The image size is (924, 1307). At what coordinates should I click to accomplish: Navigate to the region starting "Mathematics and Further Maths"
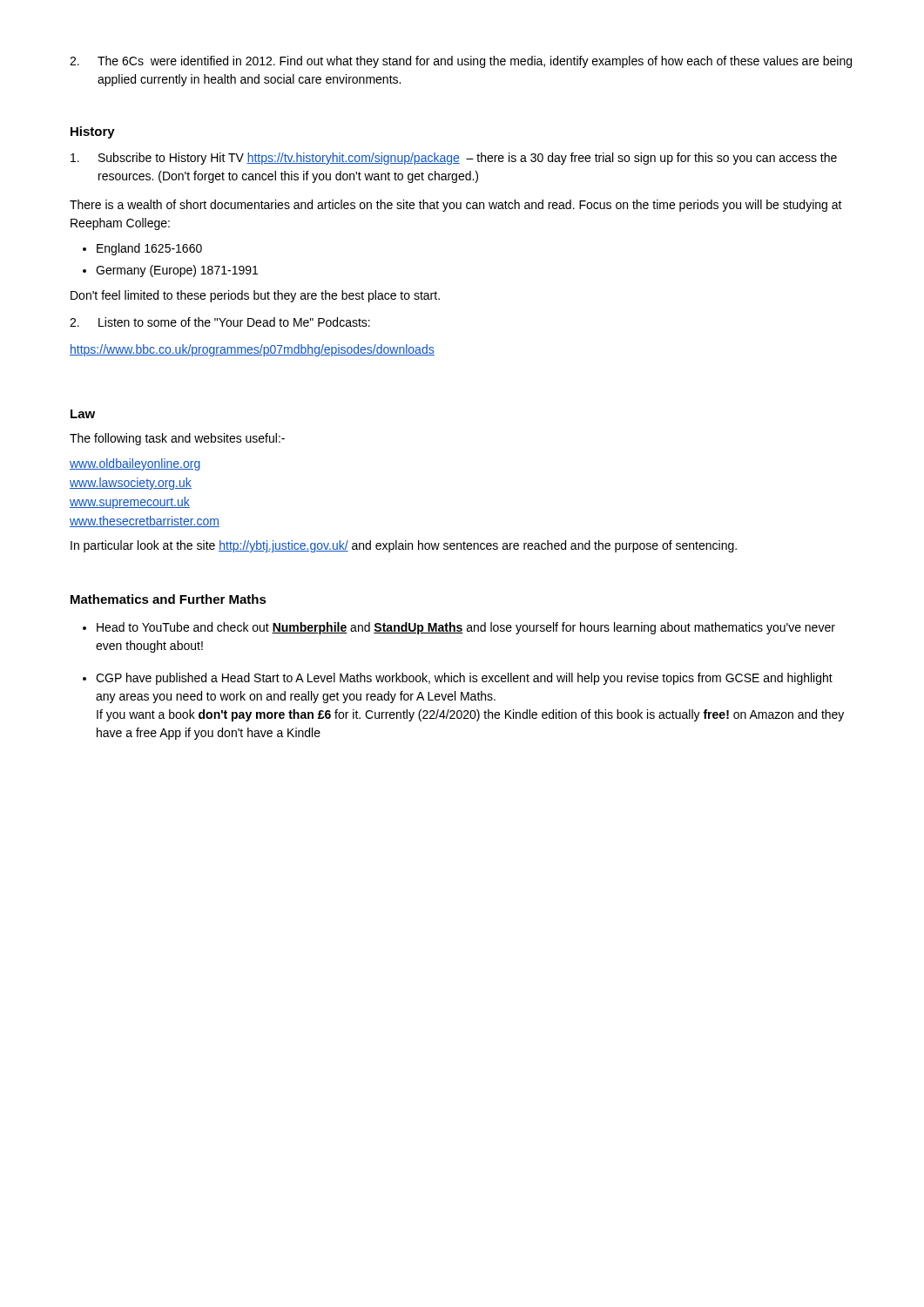coord(168,599)
